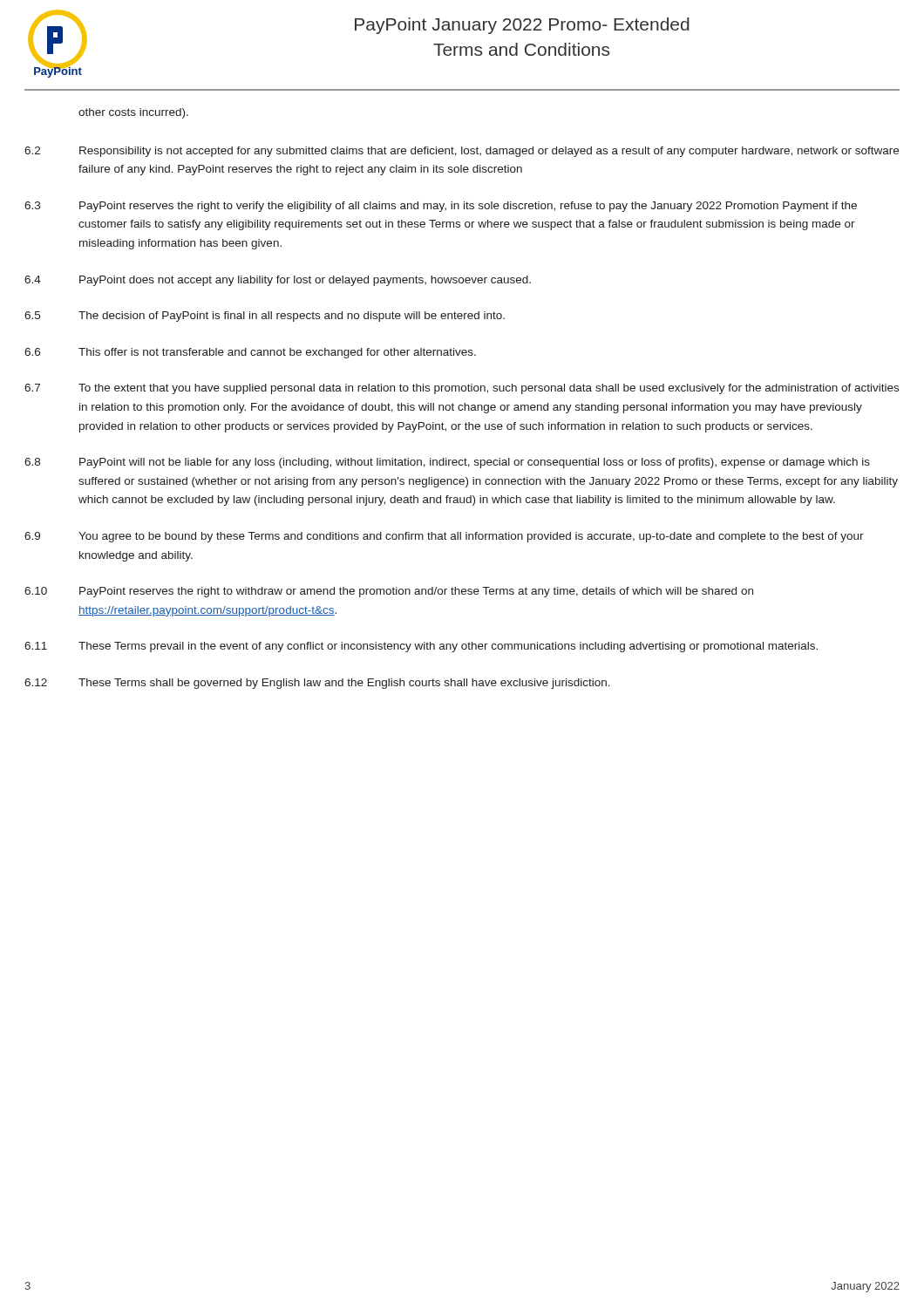Find the block on this page that starts "6.5 The decision"
Screen dimensions: 1308x924
click(462, 316)
